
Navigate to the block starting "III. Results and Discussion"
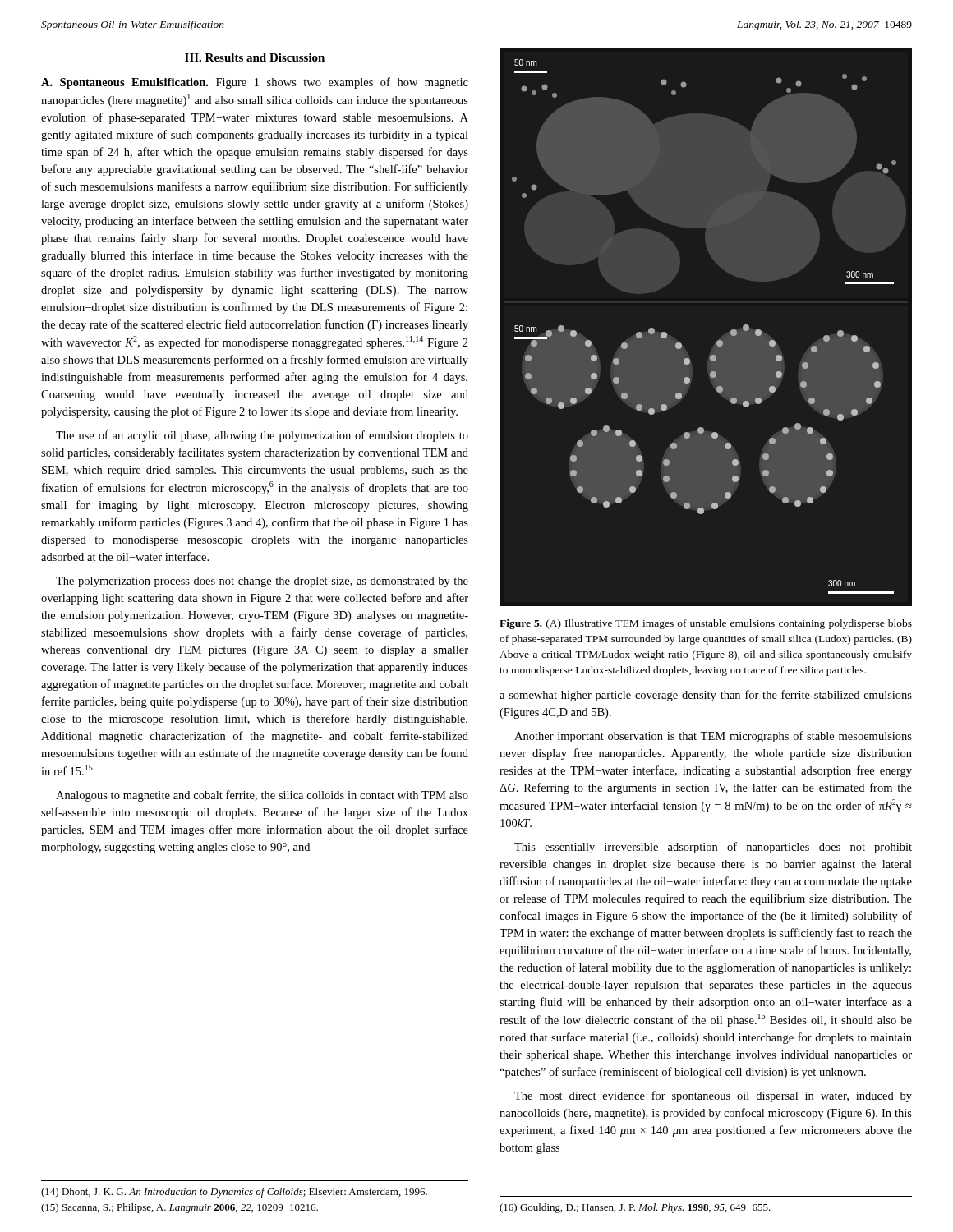(255, 57)
